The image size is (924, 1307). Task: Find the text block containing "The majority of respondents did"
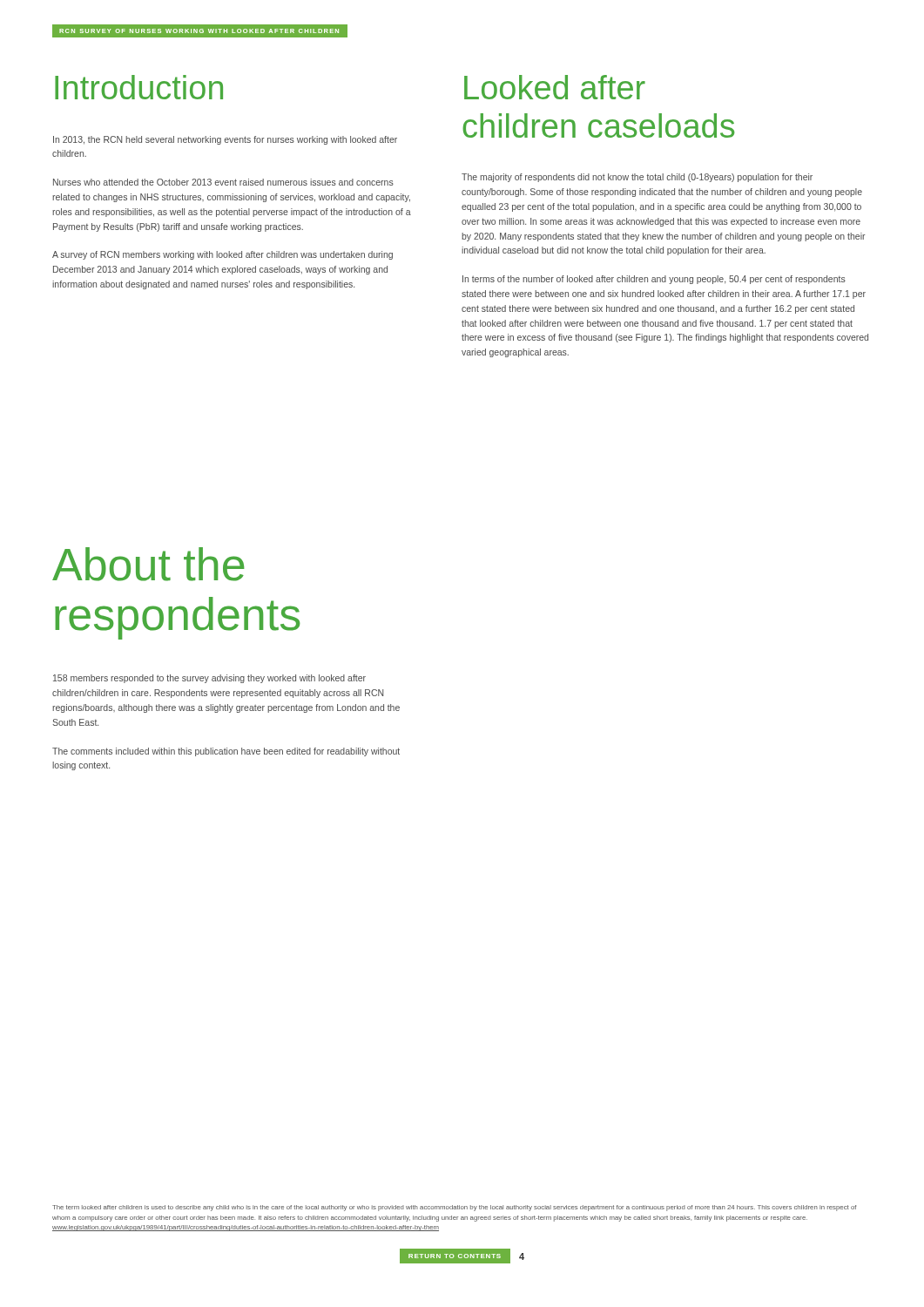pos(666,214)
